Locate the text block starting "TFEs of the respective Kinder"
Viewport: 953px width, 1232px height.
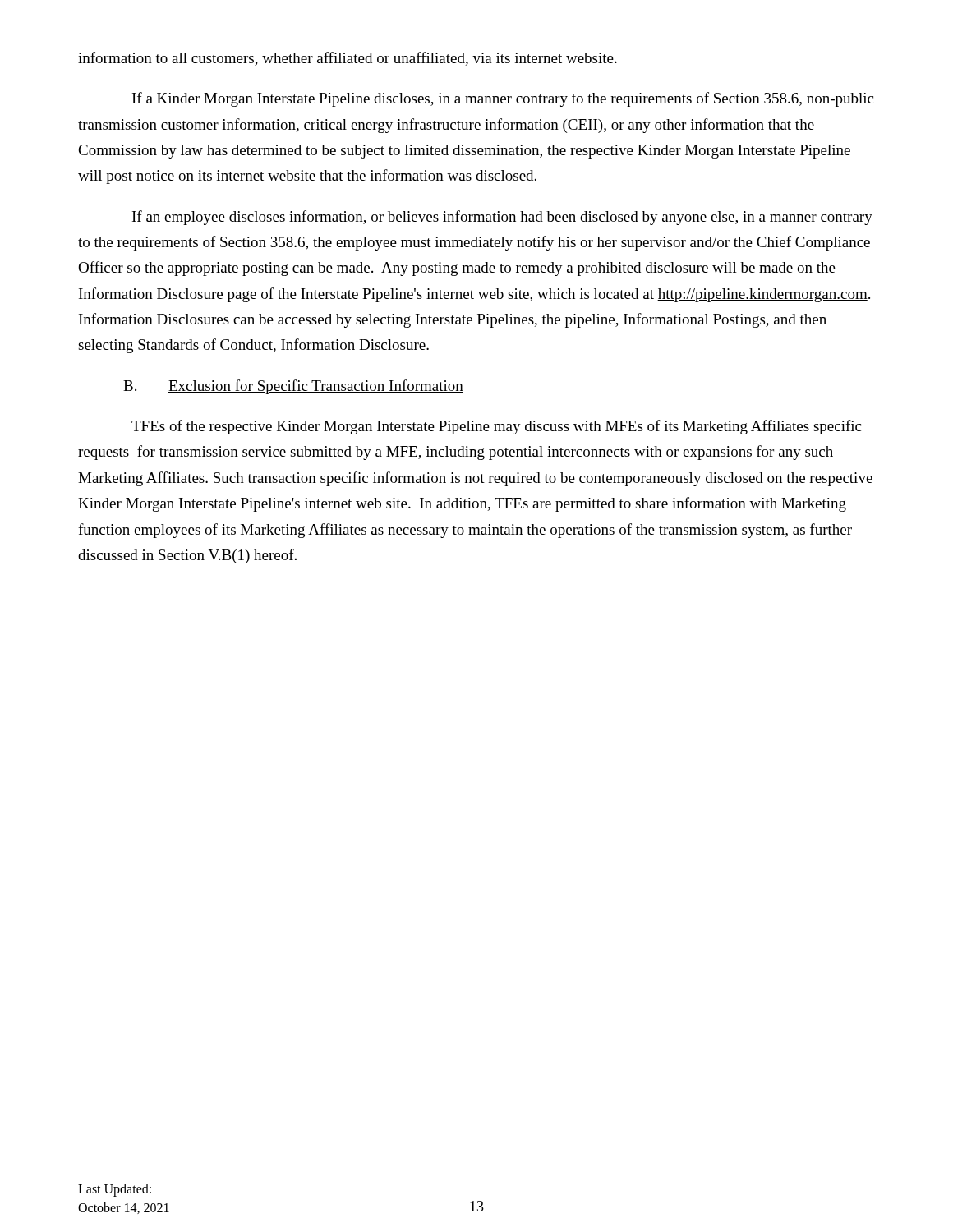[476, 490]
